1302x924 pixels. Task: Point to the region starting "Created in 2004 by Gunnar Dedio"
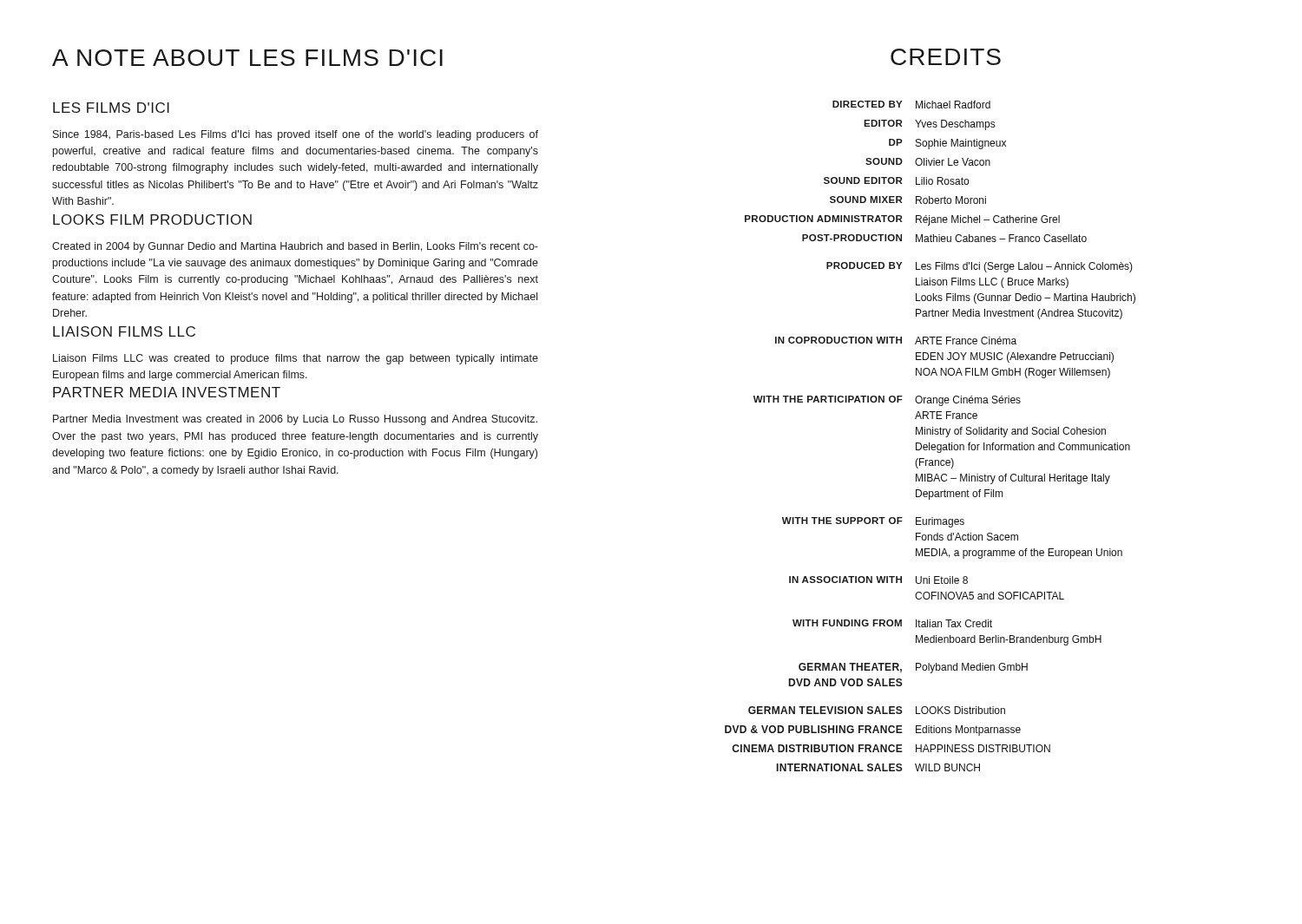click(295, 280)
